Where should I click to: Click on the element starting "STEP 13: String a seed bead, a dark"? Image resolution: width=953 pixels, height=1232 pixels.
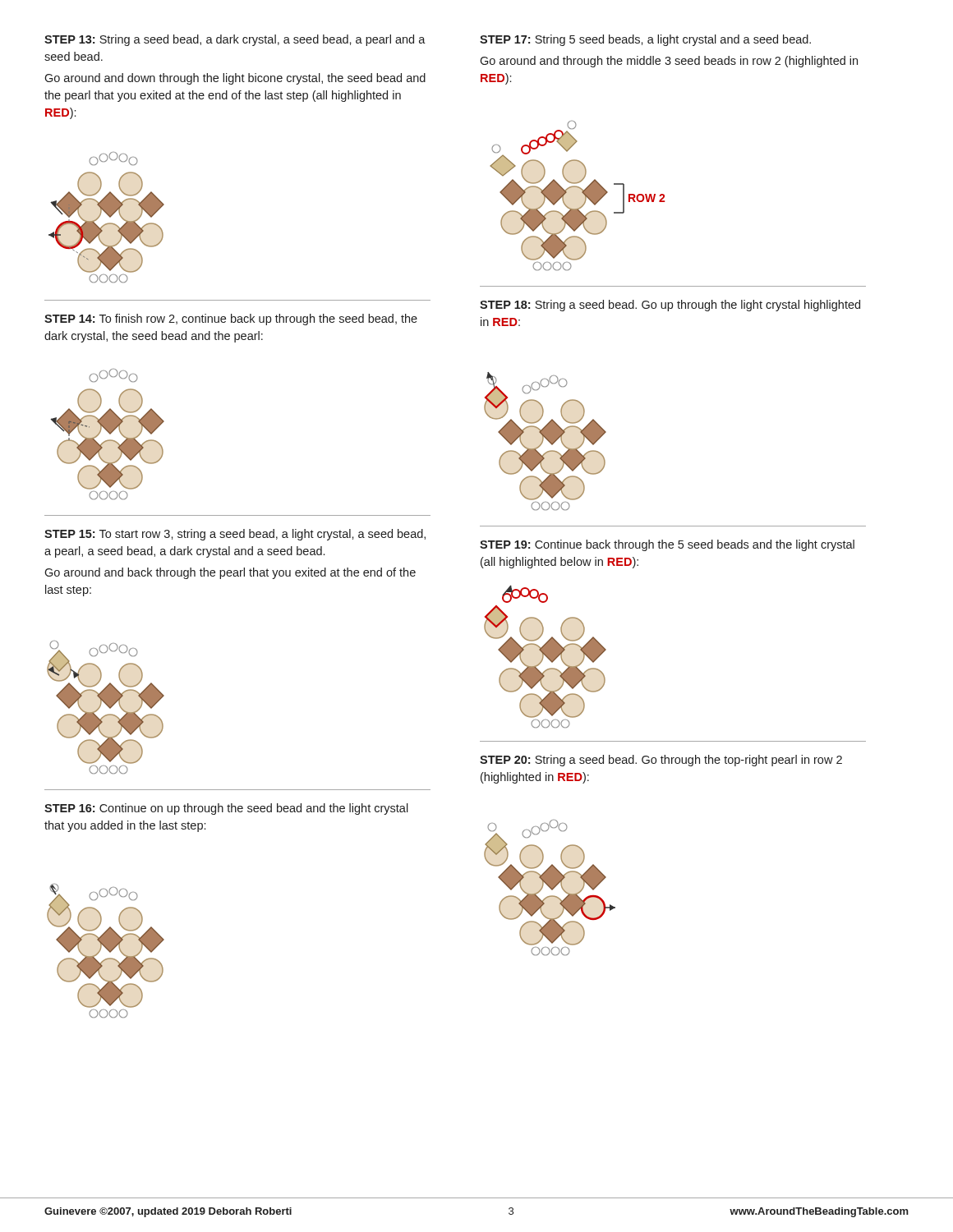(x=235, y=48)
